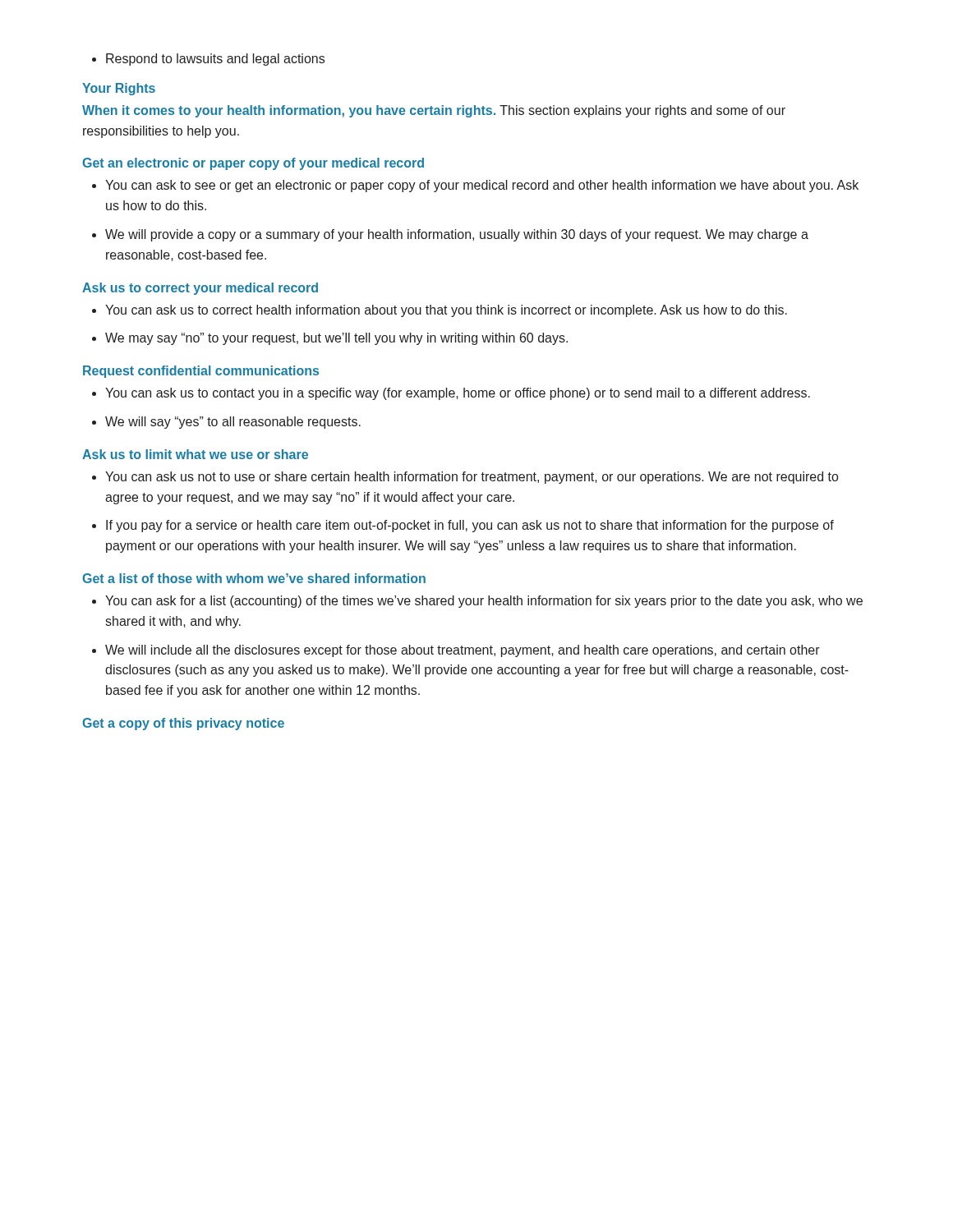
Task: Locate the section header containing "Request confidential communications"
Action: tap(201, 371)
